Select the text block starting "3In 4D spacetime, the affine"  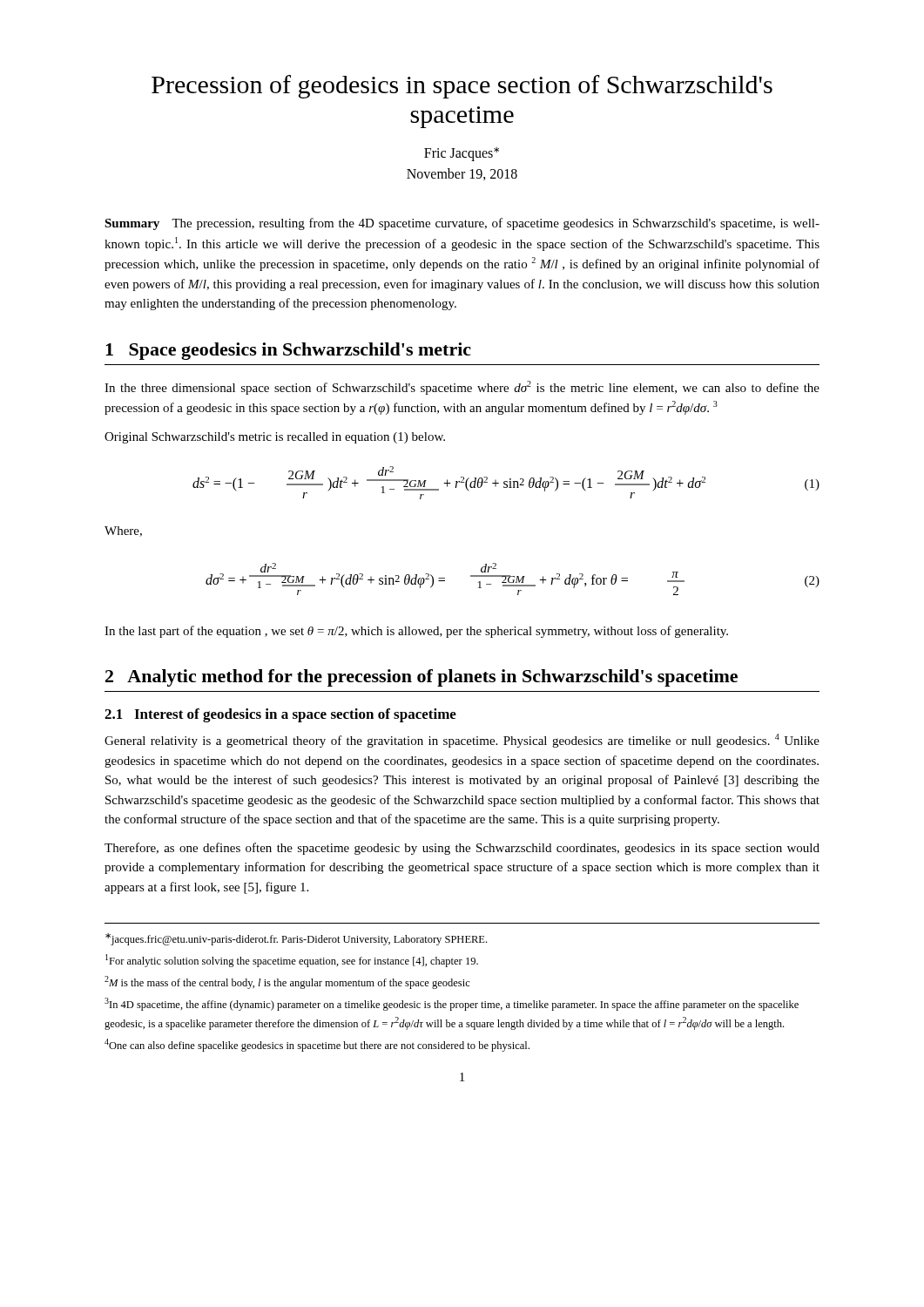click(452, 1013)
